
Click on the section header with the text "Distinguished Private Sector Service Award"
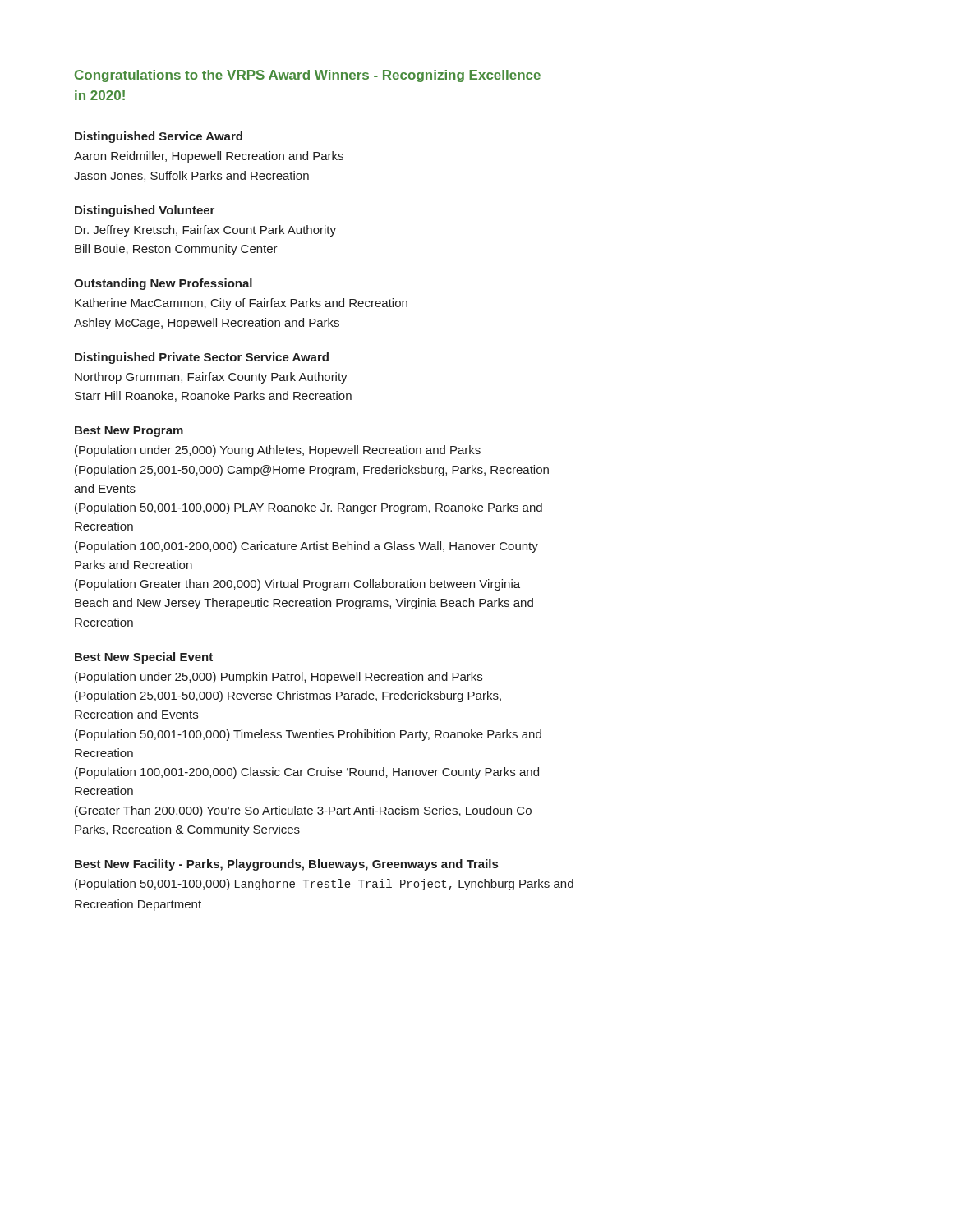(x=202, y=357)
